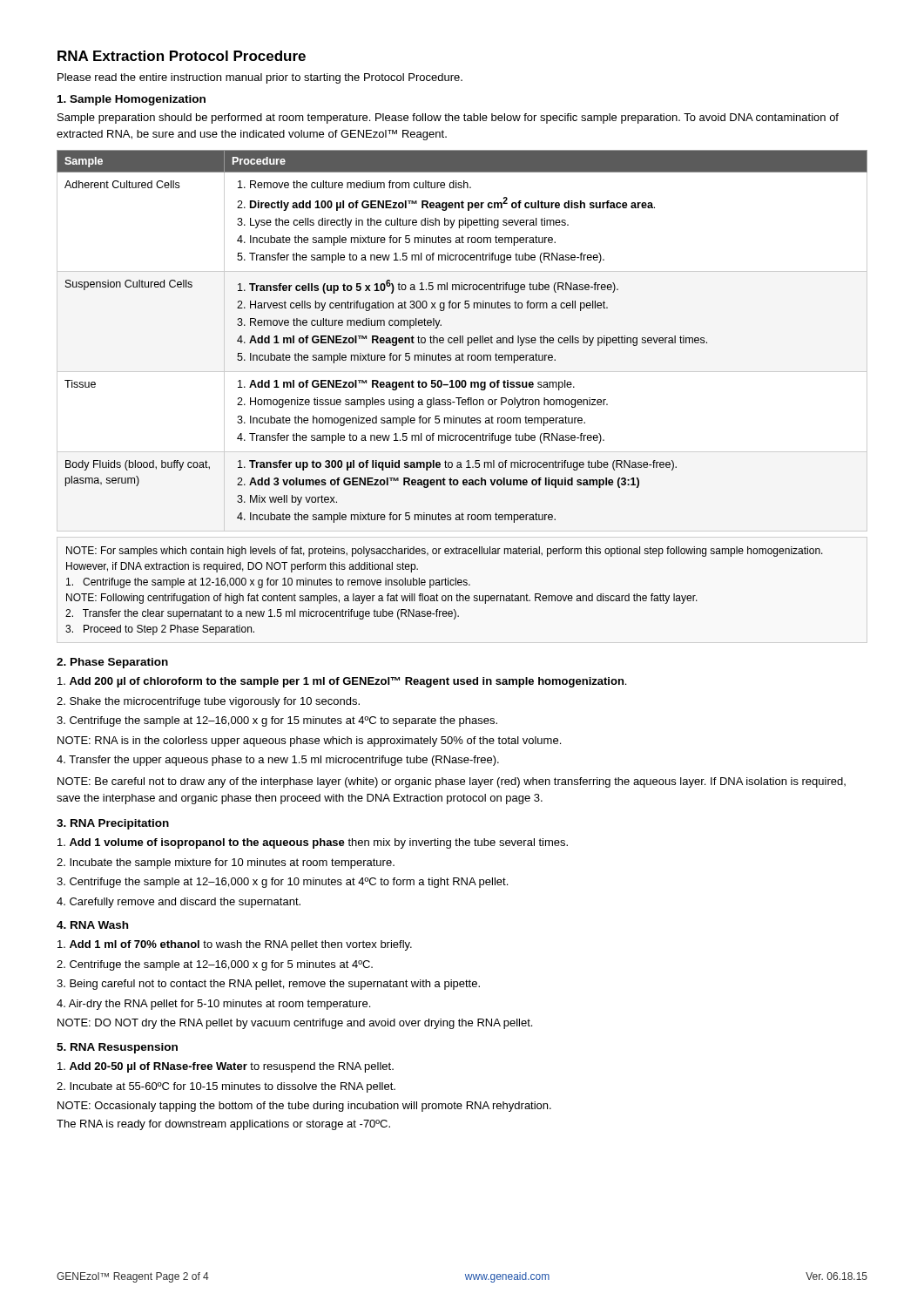Click the passage that begins "2. Shake the microcentrifuge tube vigorously for"
Screen dimensions: 1307x924
coord(209,701)
